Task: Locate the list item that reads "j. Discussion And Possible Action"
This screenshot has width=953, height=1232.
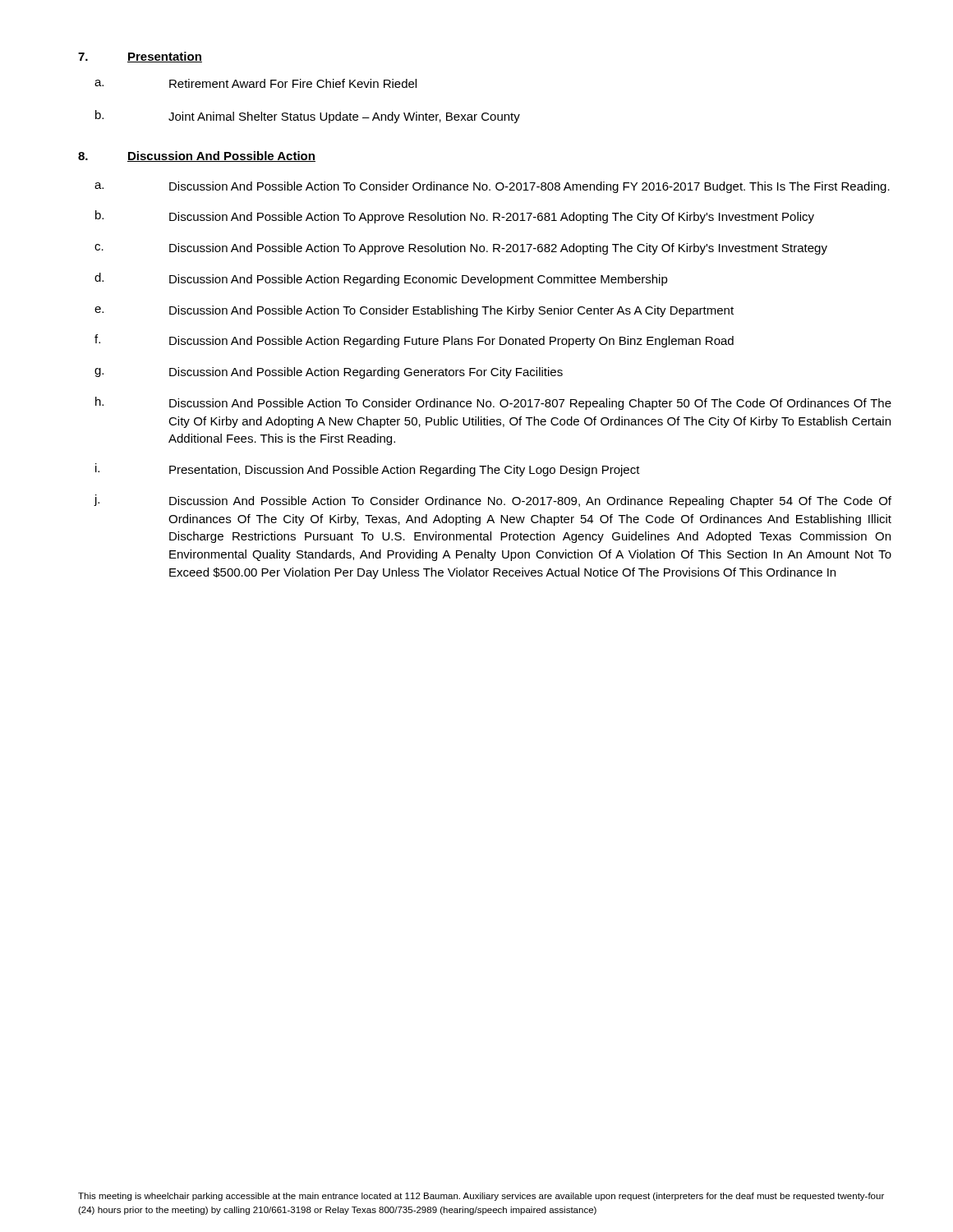Action: pyautogui.click(x=485, y=536)
